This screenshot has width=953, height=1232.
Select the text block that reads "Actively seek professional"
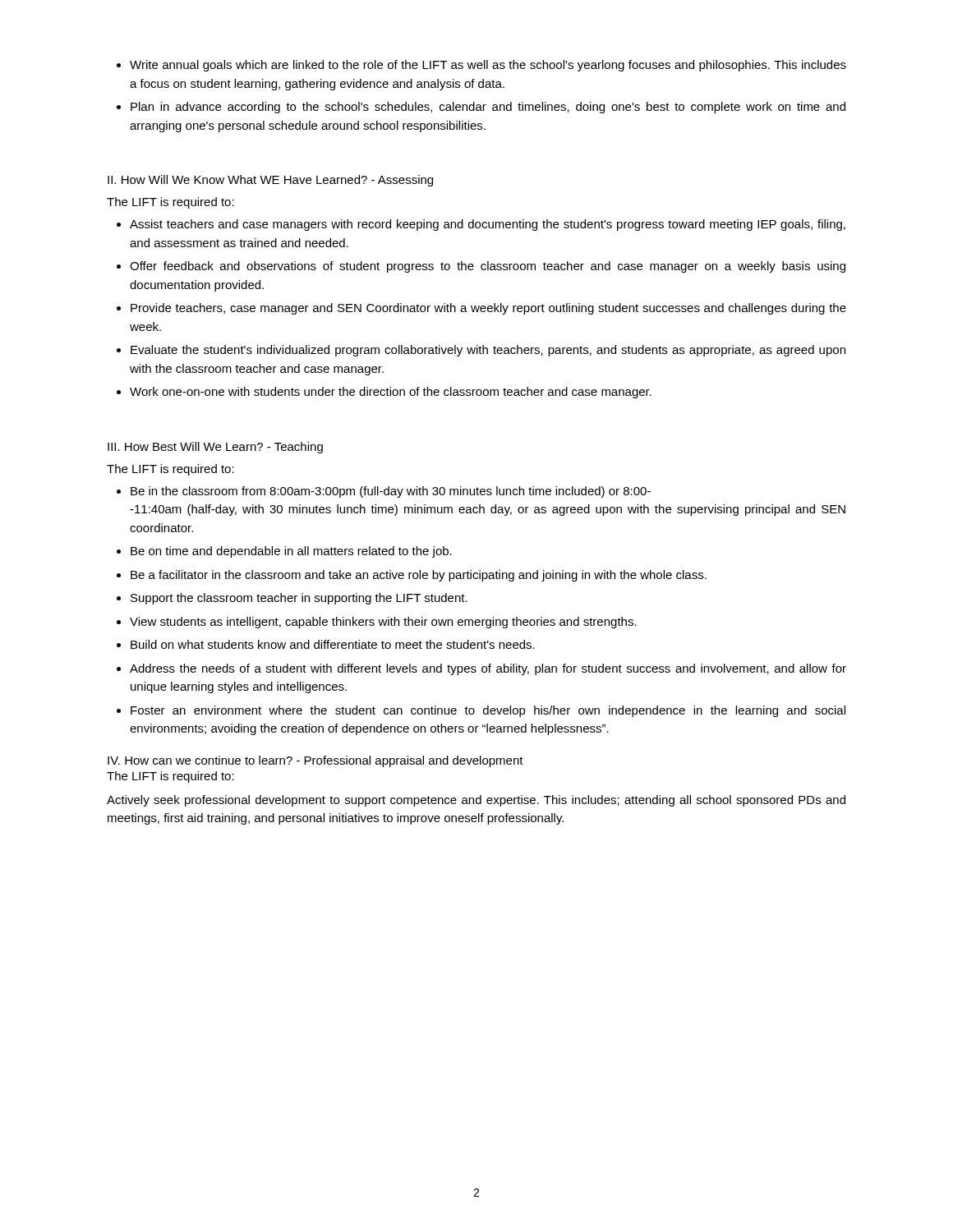coord(476,808)
